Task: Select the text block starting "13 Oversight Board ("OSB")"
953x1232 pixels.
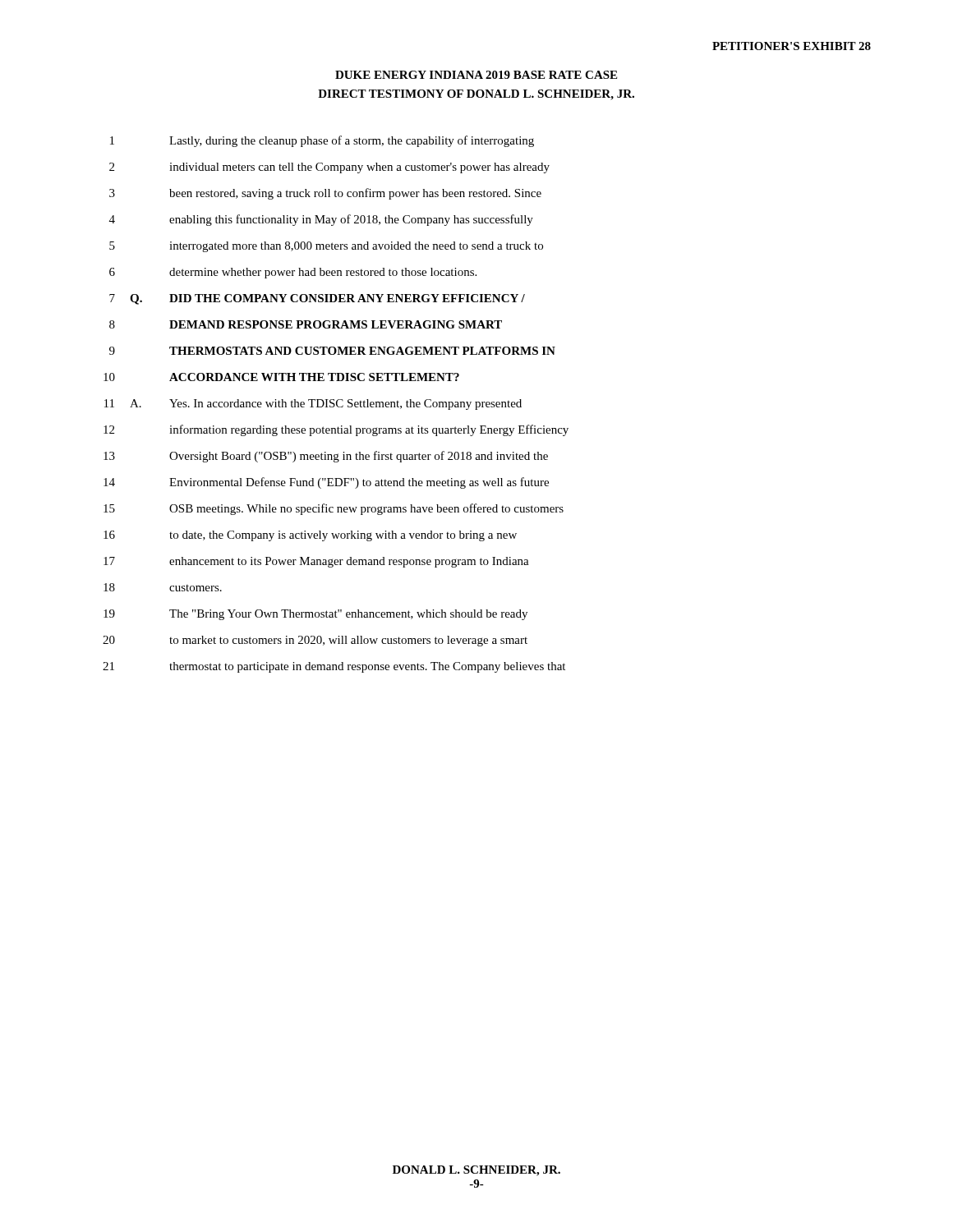Action: pos(476,456)
